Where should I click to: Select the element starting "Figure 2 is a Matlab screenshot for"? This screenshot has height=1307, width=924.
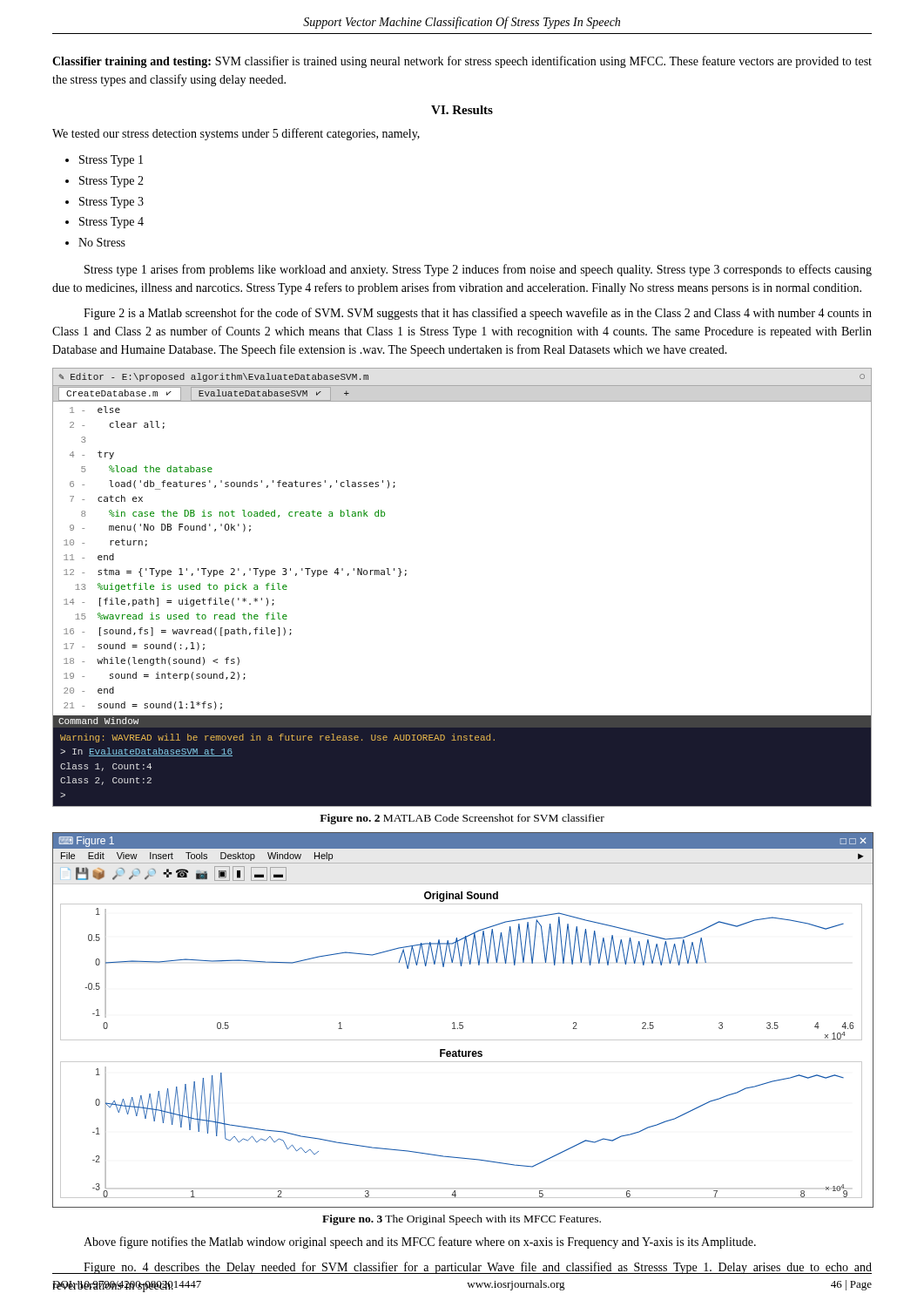pos(462,332)
